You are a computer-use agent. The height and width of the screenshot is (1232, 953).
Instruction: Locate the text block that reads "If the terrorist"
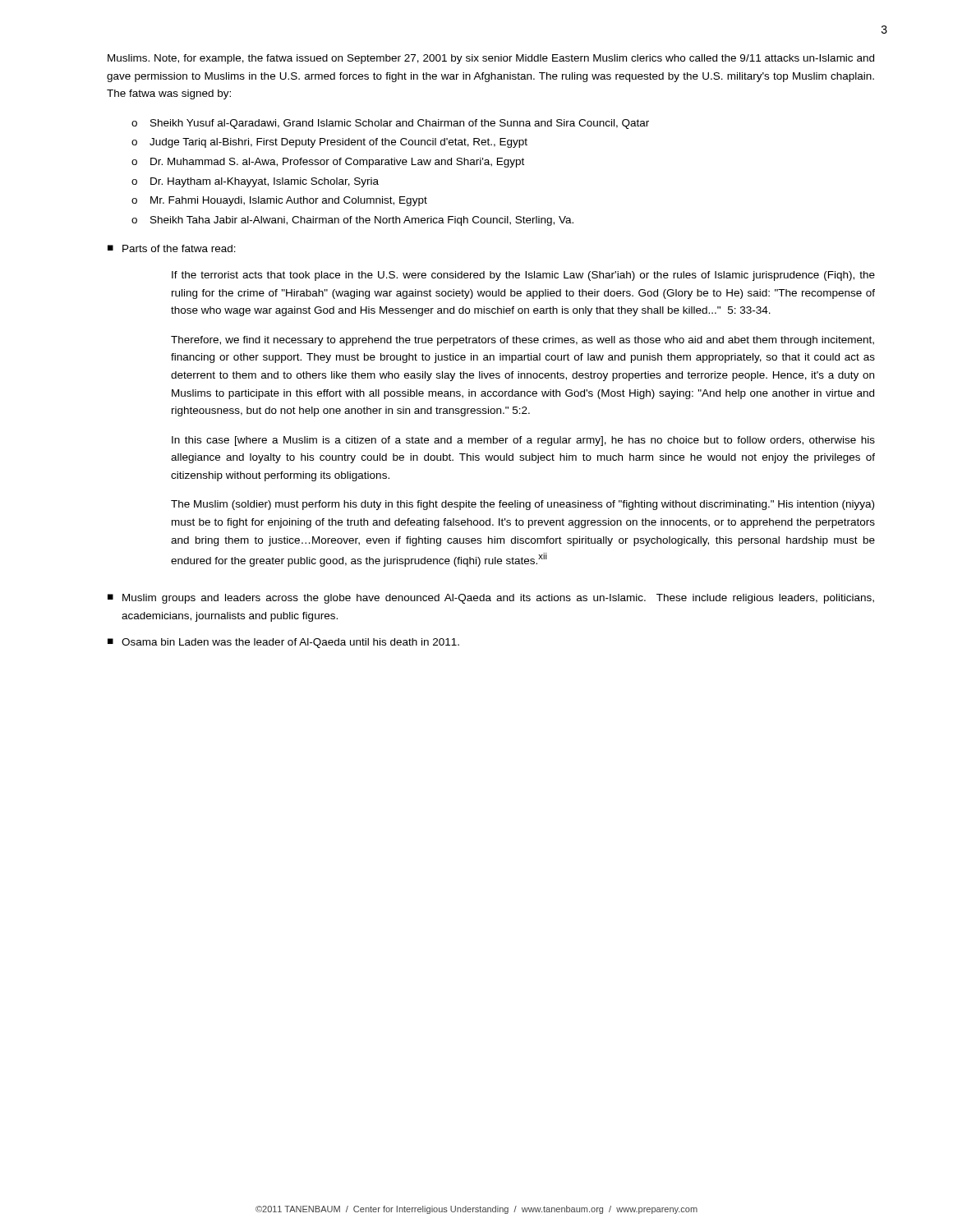pos(523,292)
